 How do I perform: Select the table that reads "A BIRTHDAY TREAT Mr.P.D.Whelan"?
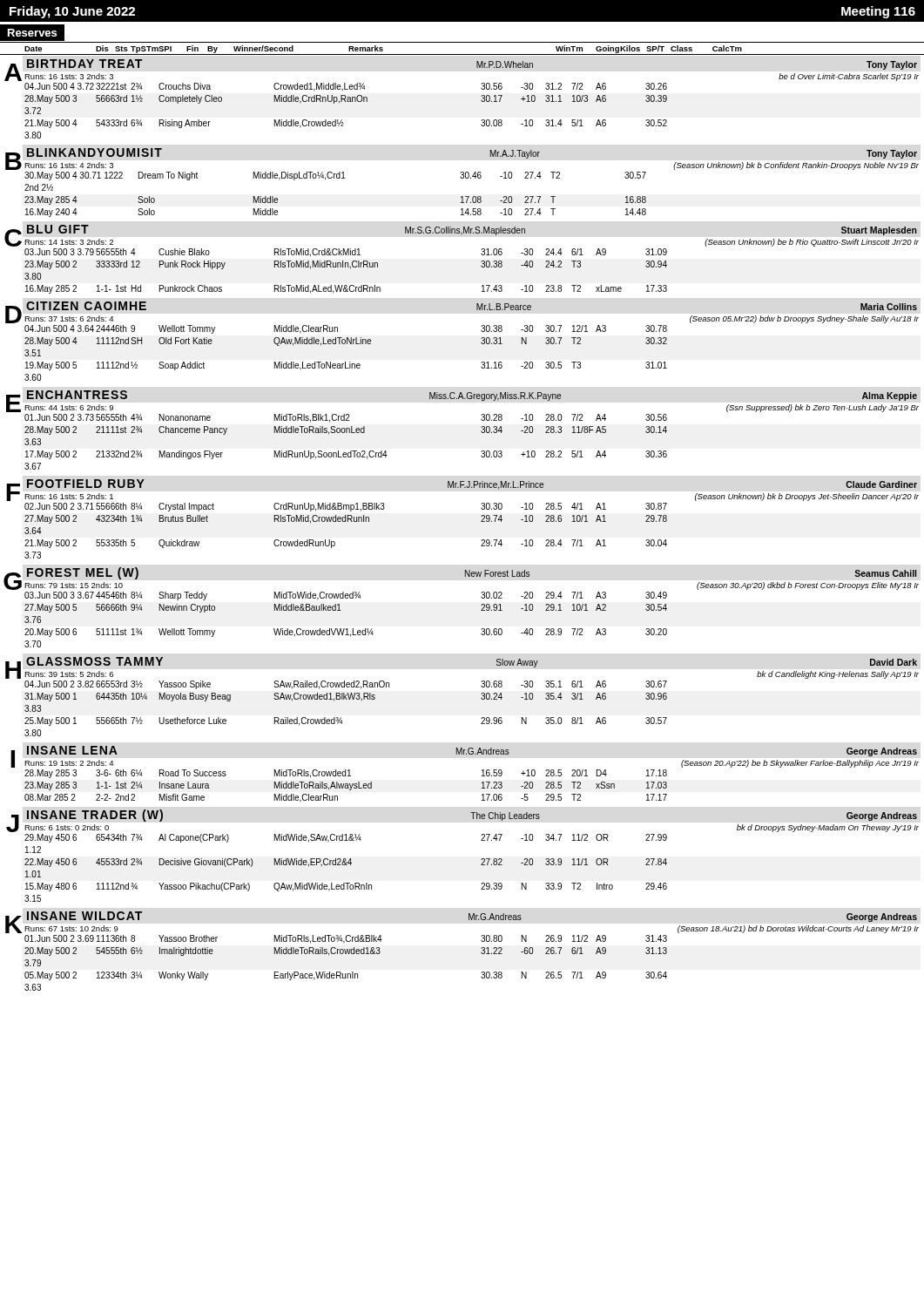[462, 99]
